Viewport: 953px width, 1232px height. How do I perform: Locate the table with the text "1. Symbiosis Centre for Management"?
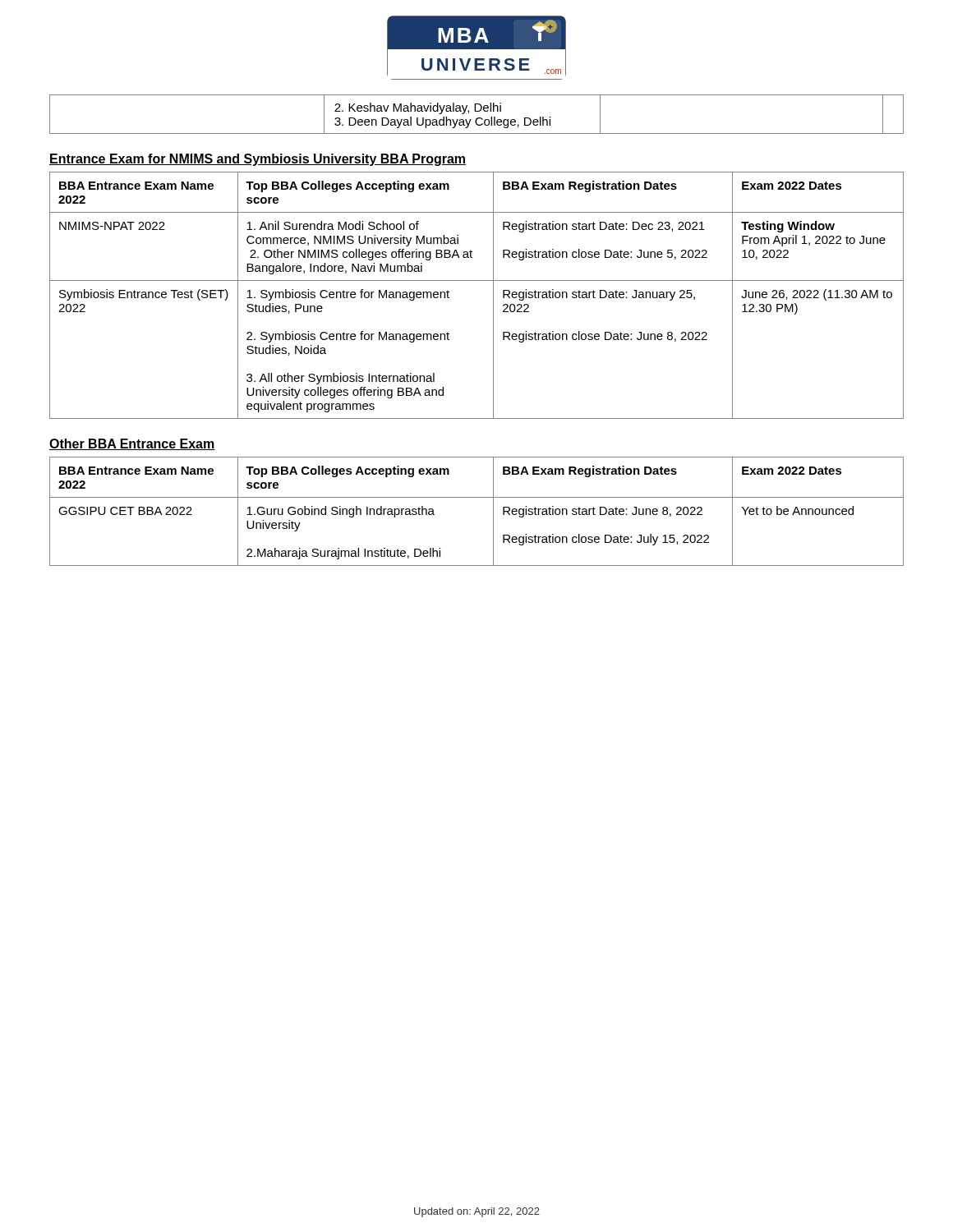(x=476, y=295)
